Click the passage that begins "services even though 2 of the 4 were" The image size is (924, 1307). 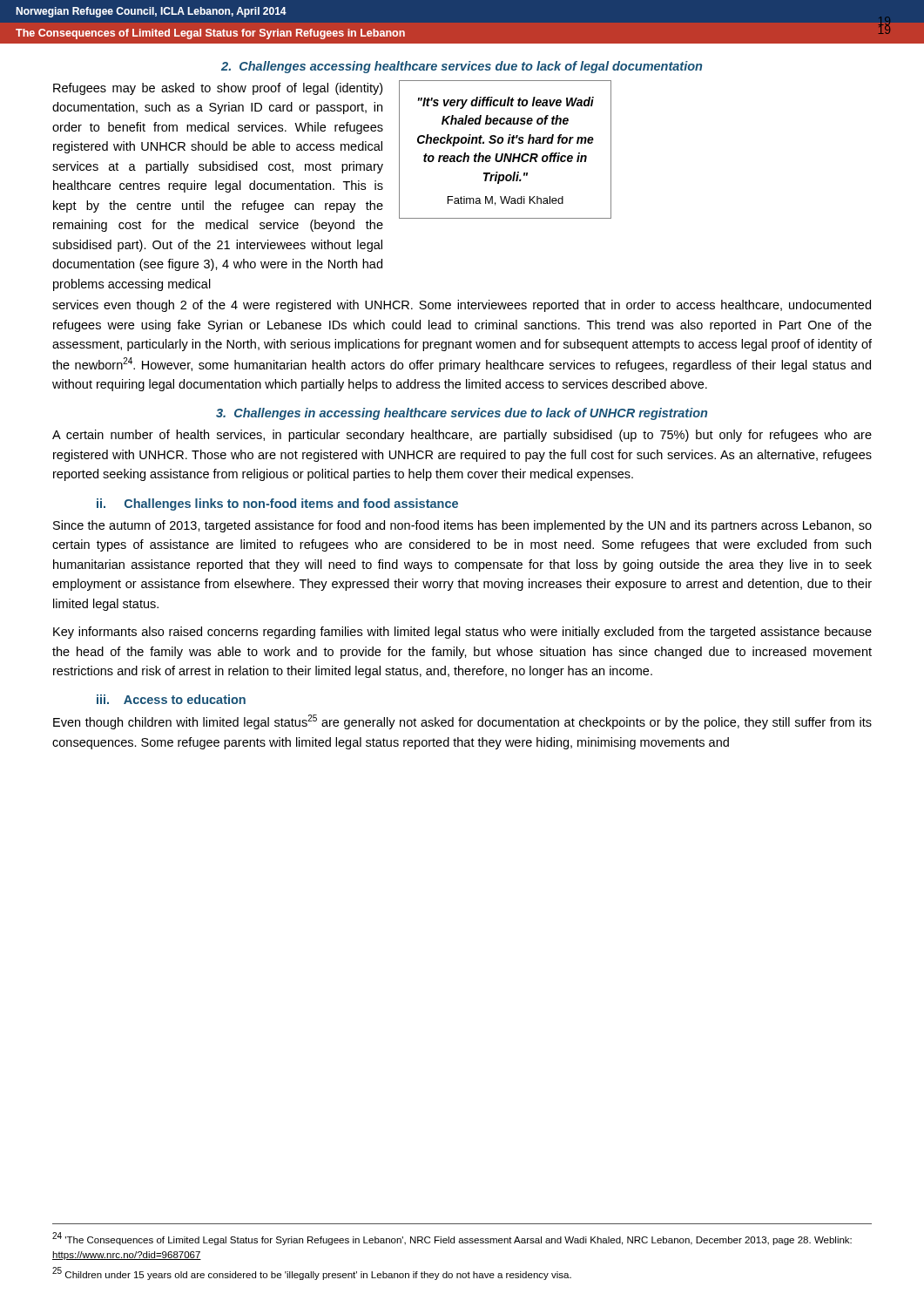(x=462, y=345)
